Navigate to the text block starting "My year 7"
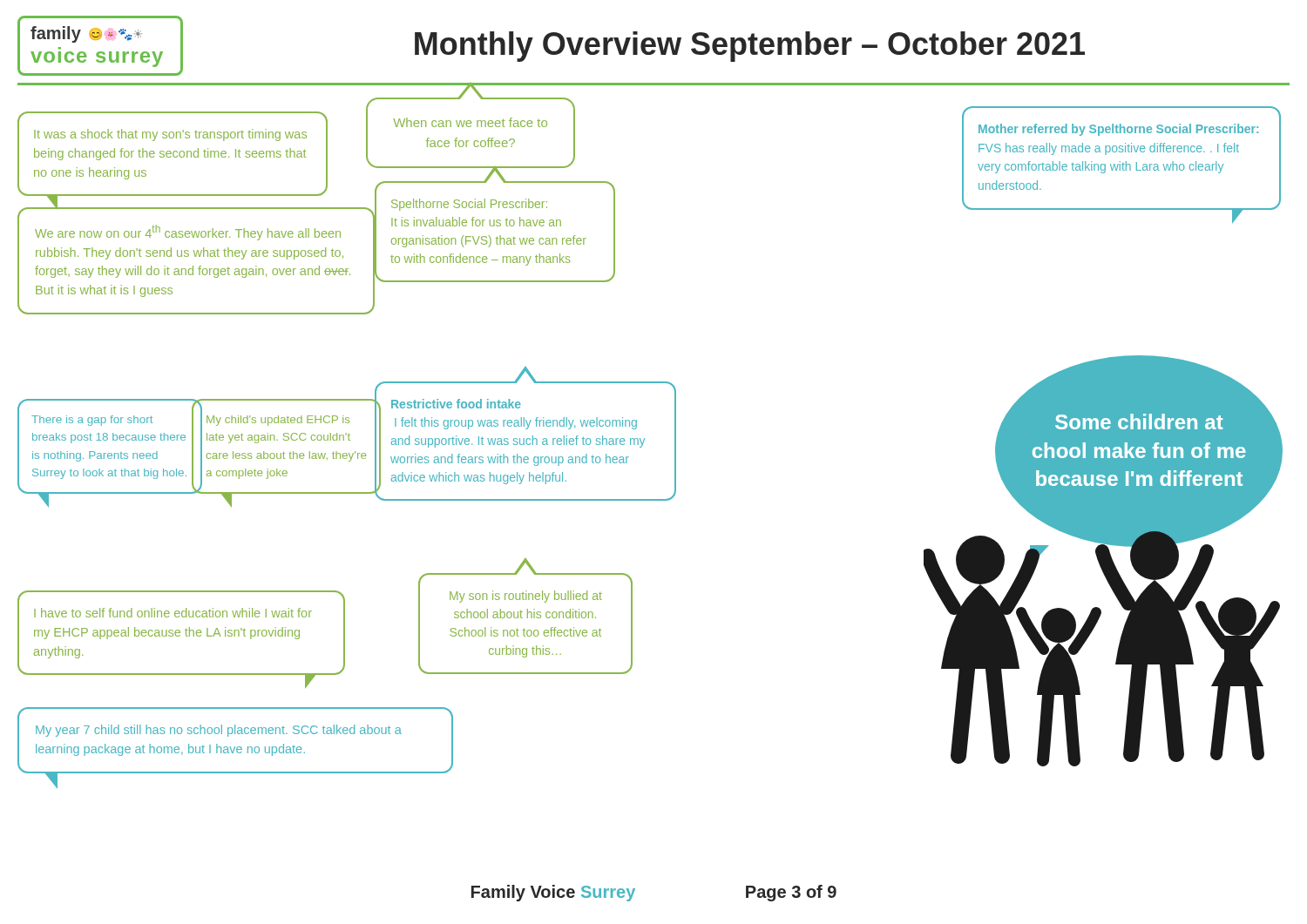The image size is (1307, 924). click(x=218, y=748)
